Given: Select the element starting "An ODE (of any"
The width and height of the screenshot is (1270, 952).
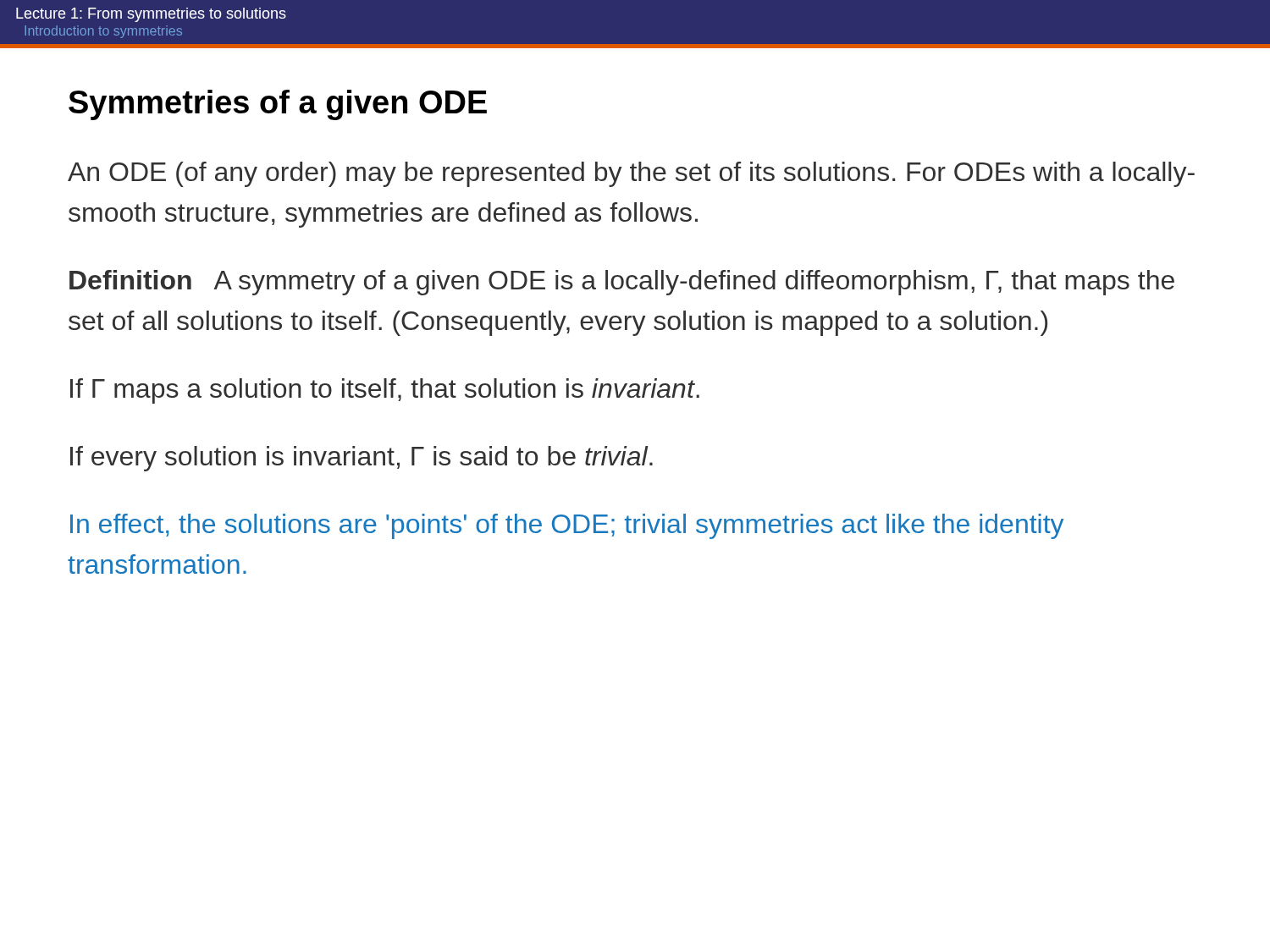Looking at the screenshot, I should tap(632, 192).
